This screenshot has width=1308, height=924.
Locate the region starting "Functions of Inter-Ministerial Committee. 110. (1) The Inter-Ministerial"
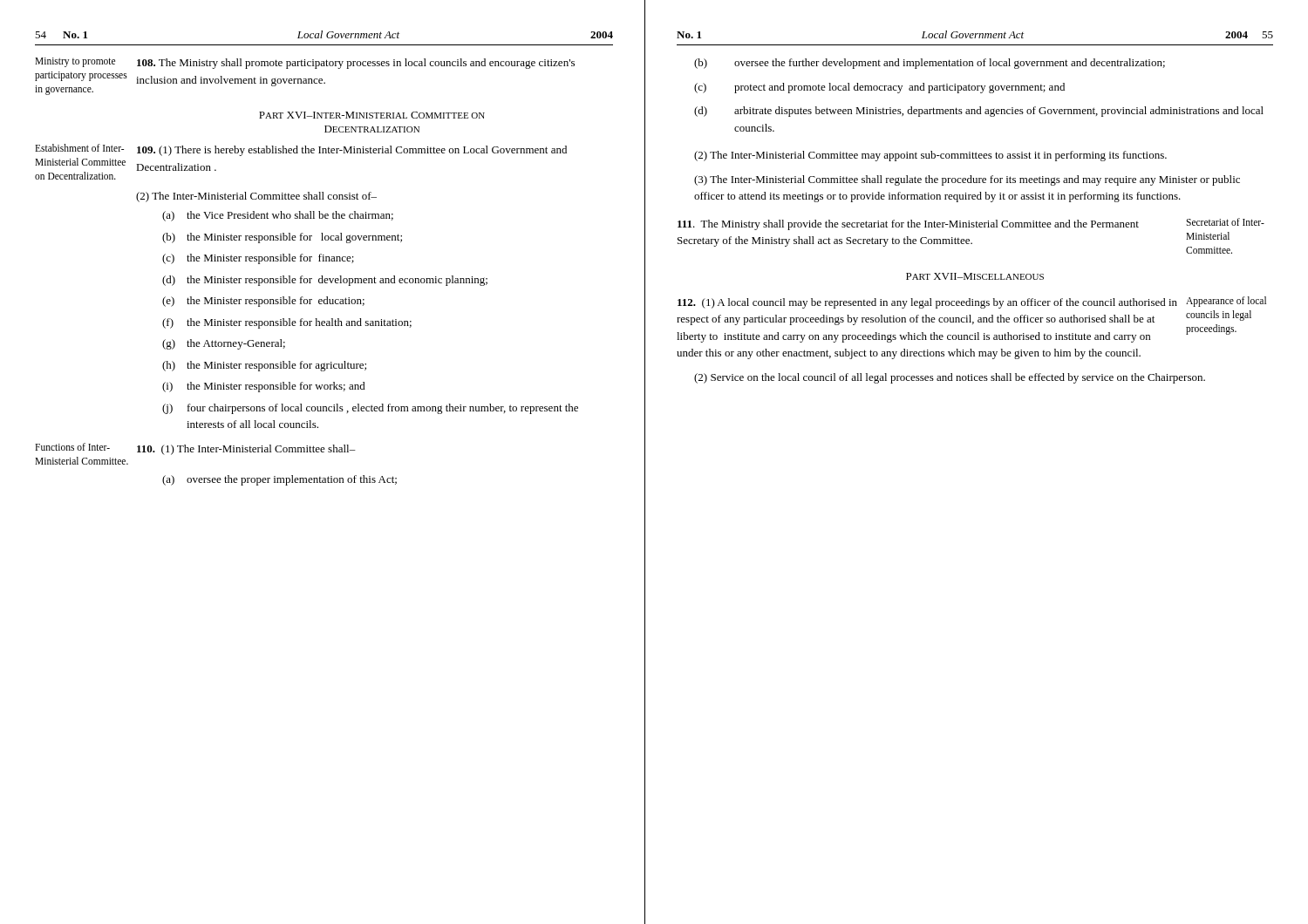coord(324,454)
